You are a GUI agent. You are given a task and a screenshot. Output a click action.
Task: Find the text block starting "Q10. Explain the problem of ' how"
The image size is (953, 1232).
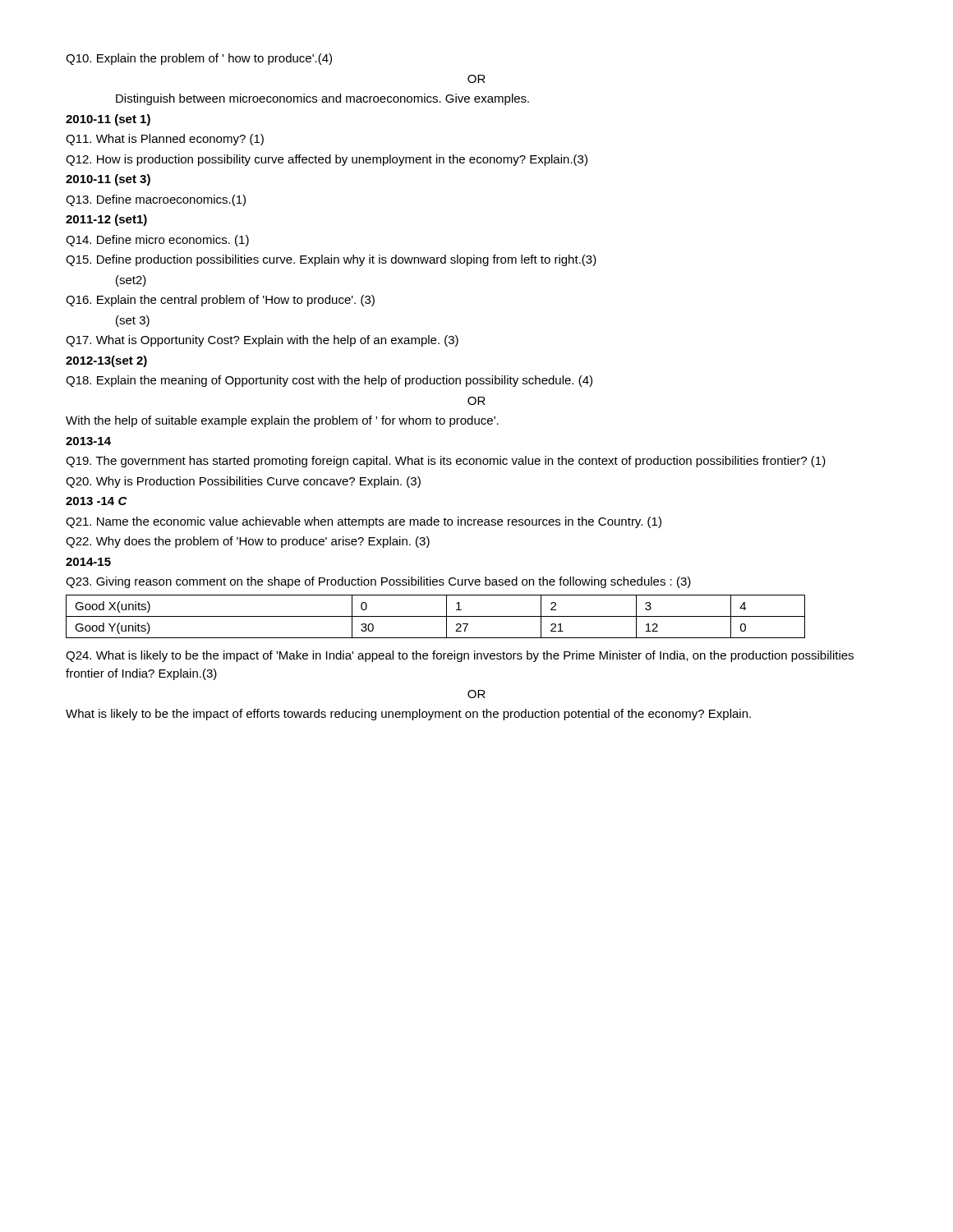click(x=199, y=58)
